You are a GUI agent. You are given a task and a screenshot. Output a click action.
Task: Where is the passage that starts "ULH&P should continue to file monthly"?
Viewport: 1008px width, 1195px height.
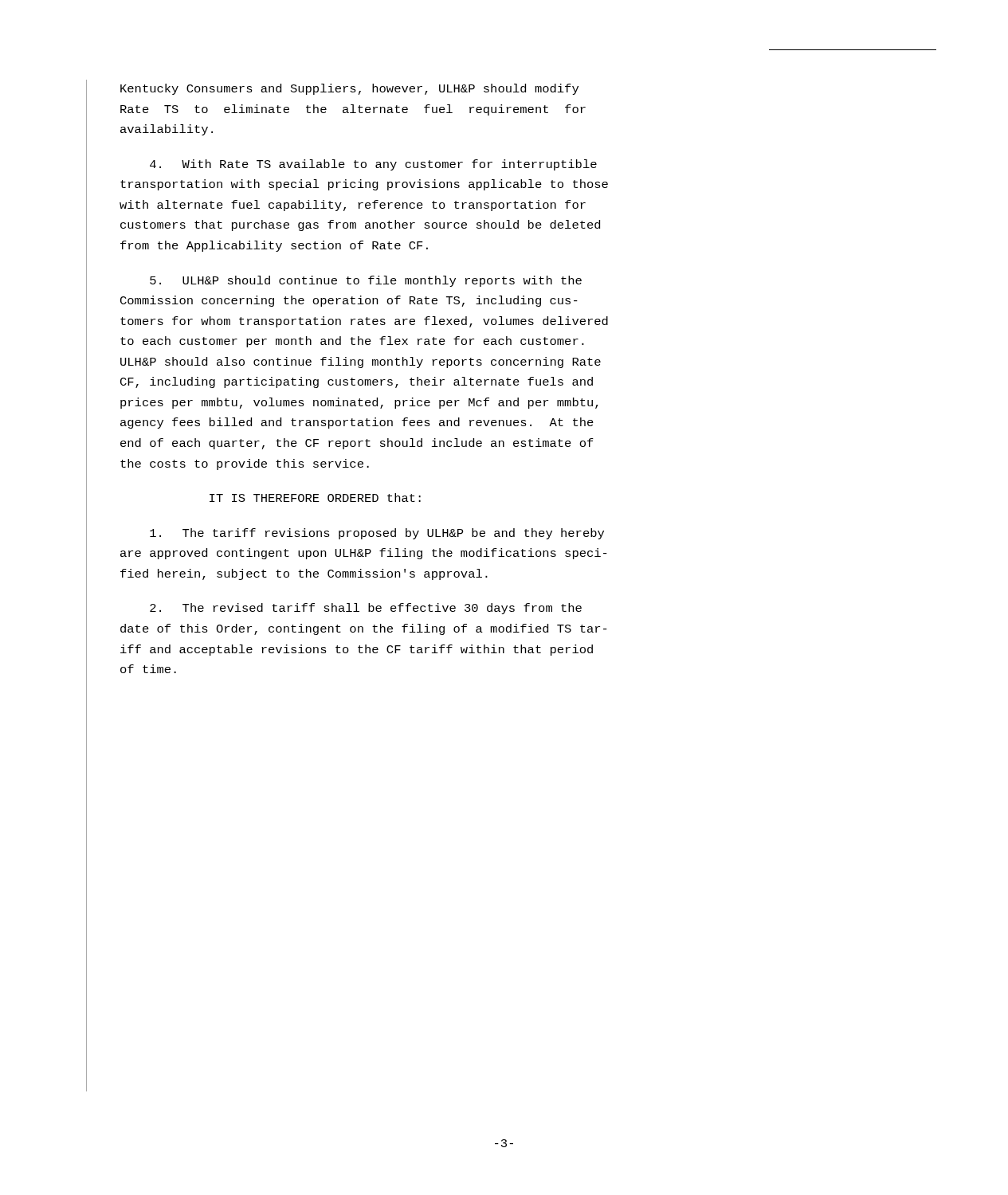click(364, 371)
